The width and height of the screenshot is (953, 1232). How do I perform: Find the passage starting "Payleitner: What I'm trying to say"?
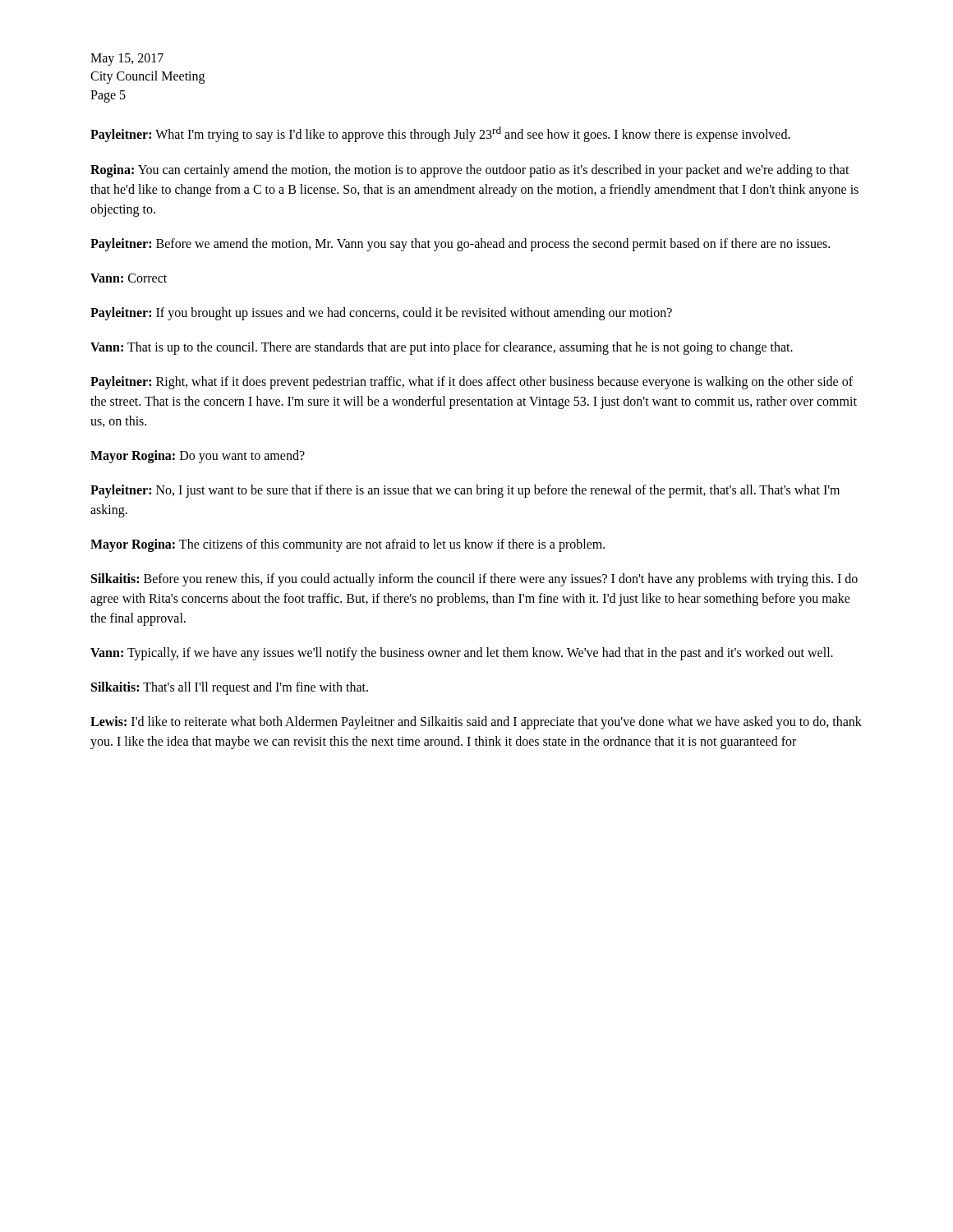441,133
